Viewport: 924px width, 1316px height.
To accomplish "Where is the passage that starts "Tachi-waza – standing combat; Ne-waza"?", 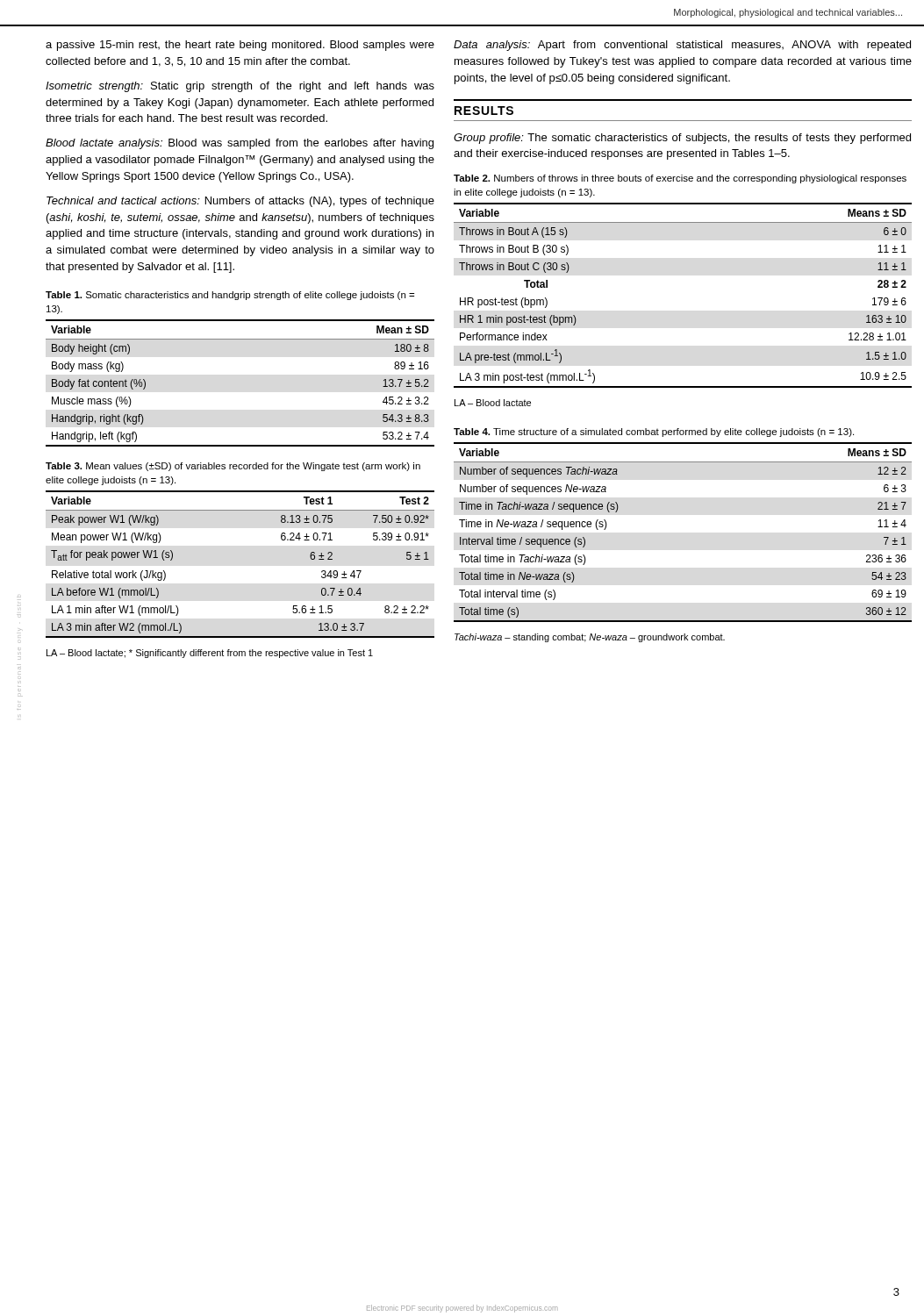I will point(590,637).
